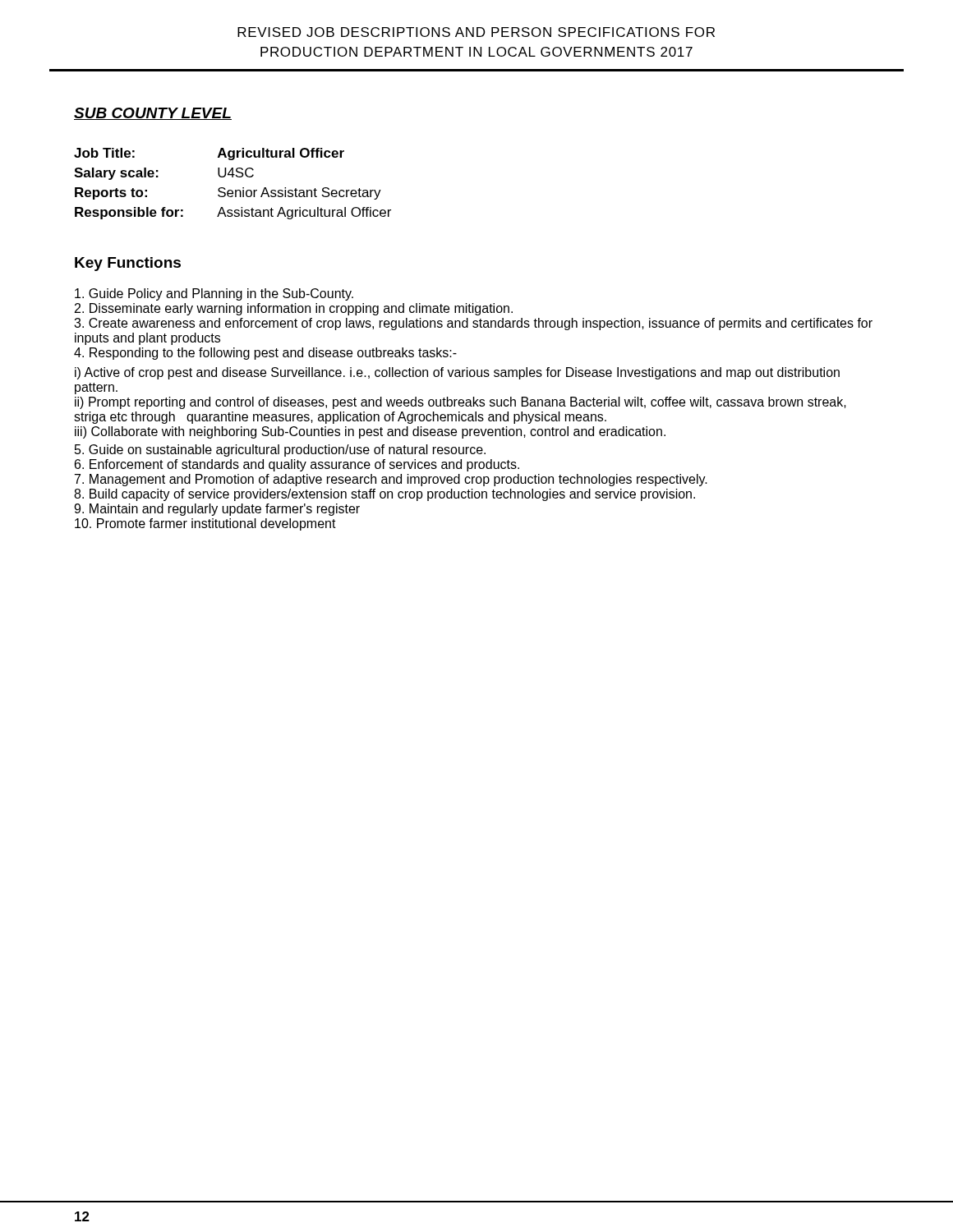The height and width of the screenshot is (1232, 953).
Task: Click on the list item containing "5. Guide on sustainable agricultural production/use of"
Action: click(x=476, y=450)
